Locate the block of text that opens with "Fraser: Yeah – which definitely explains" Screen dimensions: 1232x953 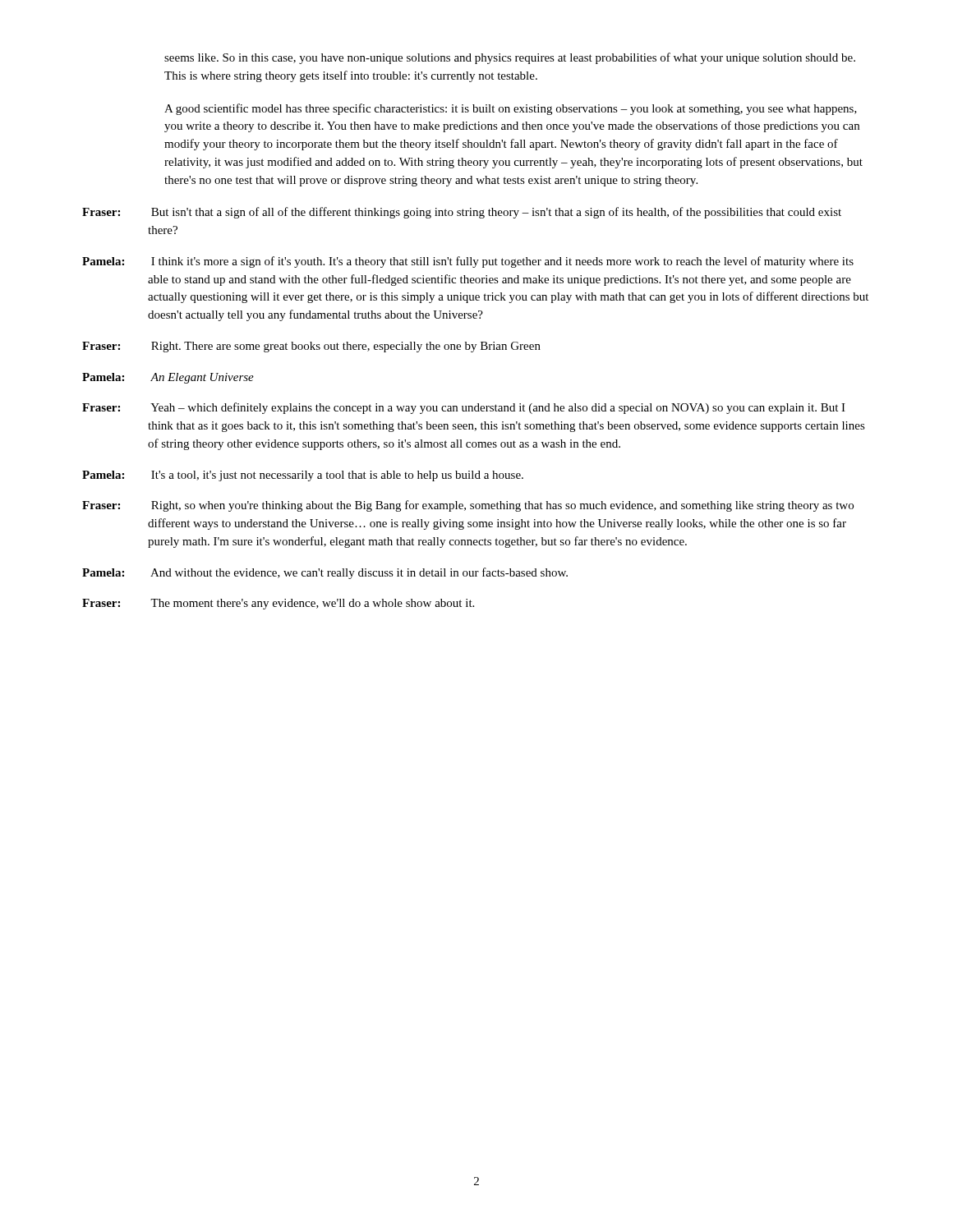476,426
